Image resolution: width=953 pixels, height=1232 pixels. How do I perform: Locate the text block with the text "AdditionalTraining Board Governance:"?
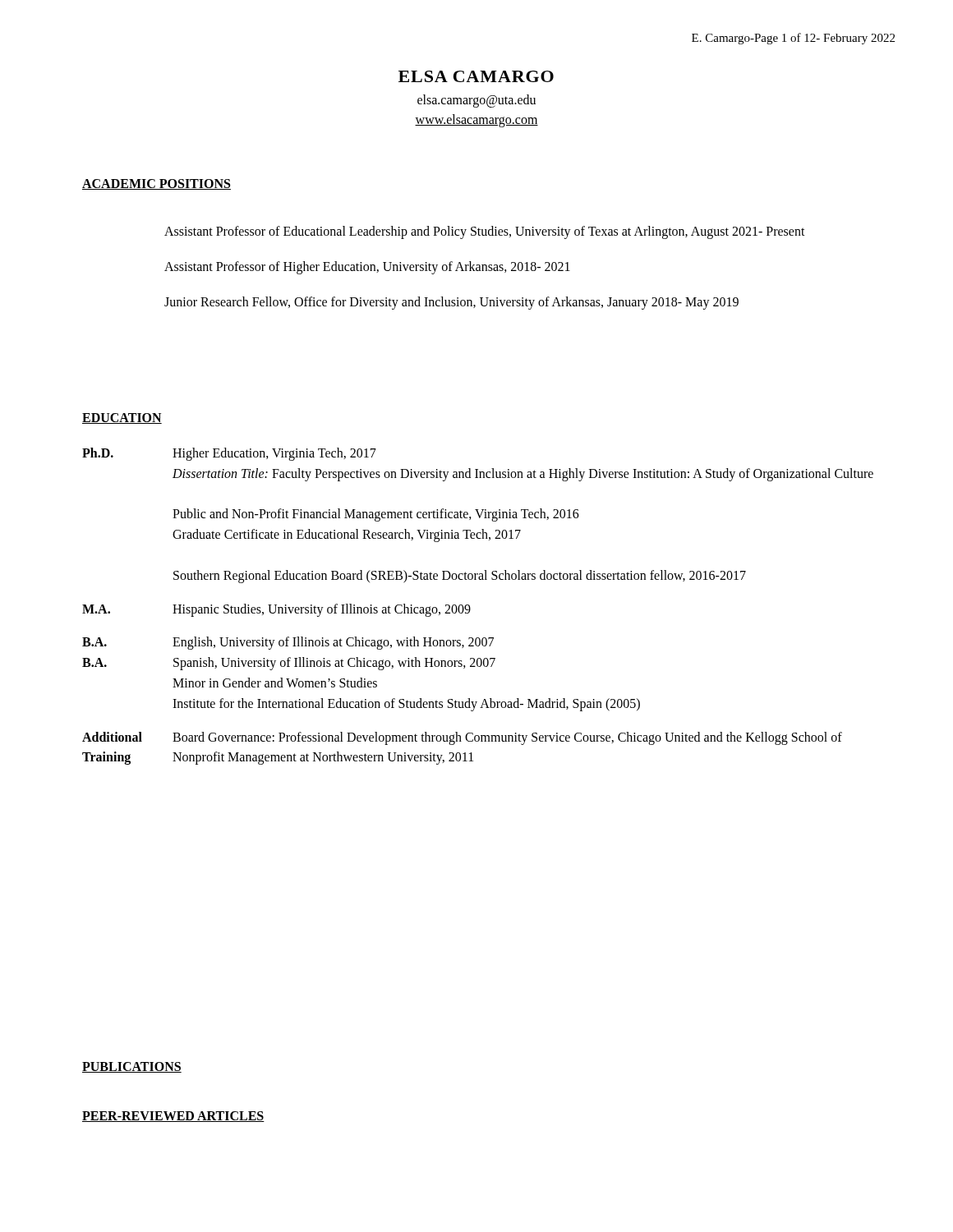(481, 748)
